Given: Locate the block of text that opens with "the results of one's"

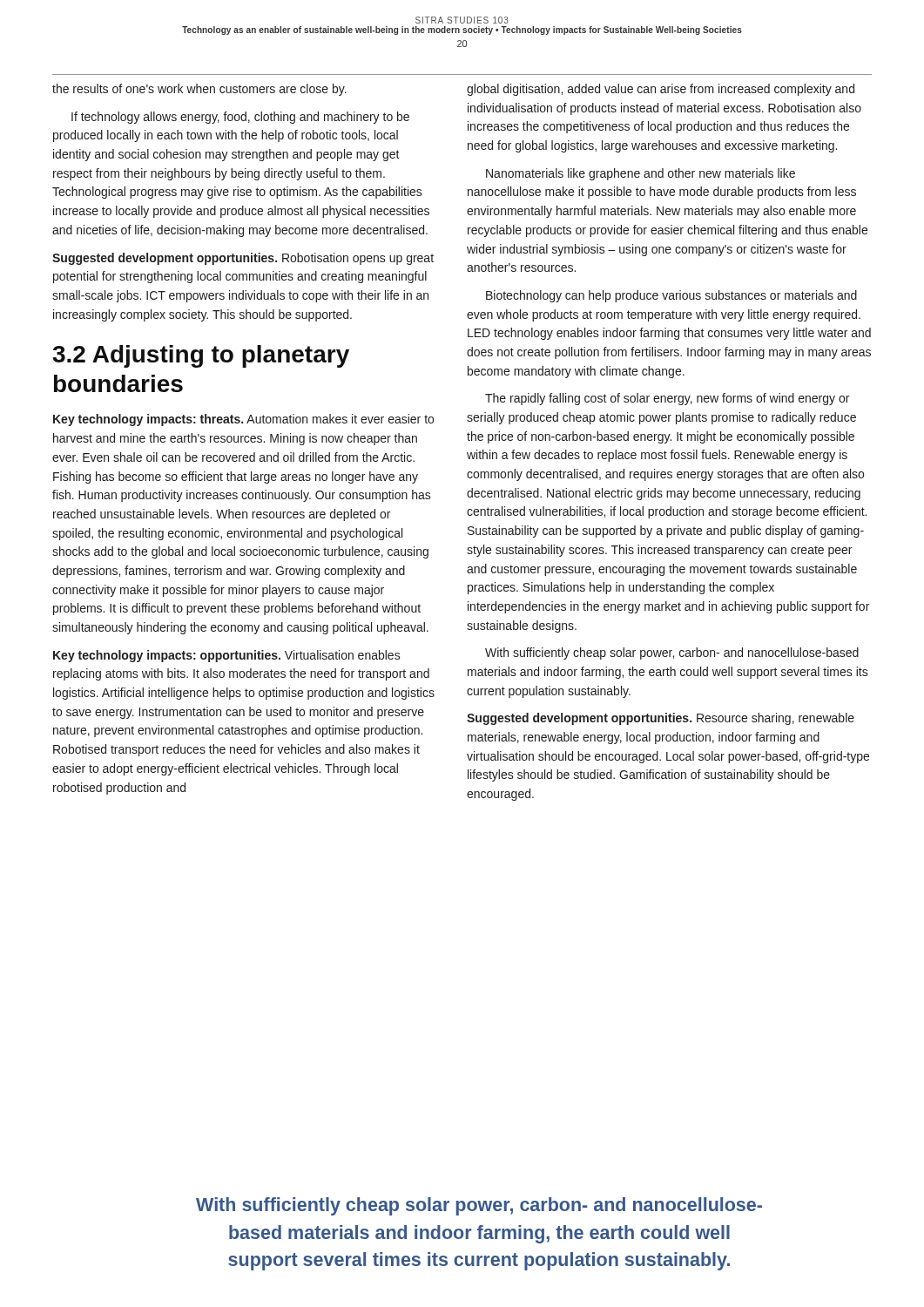Looking at the screenshot, I should 244,202.
